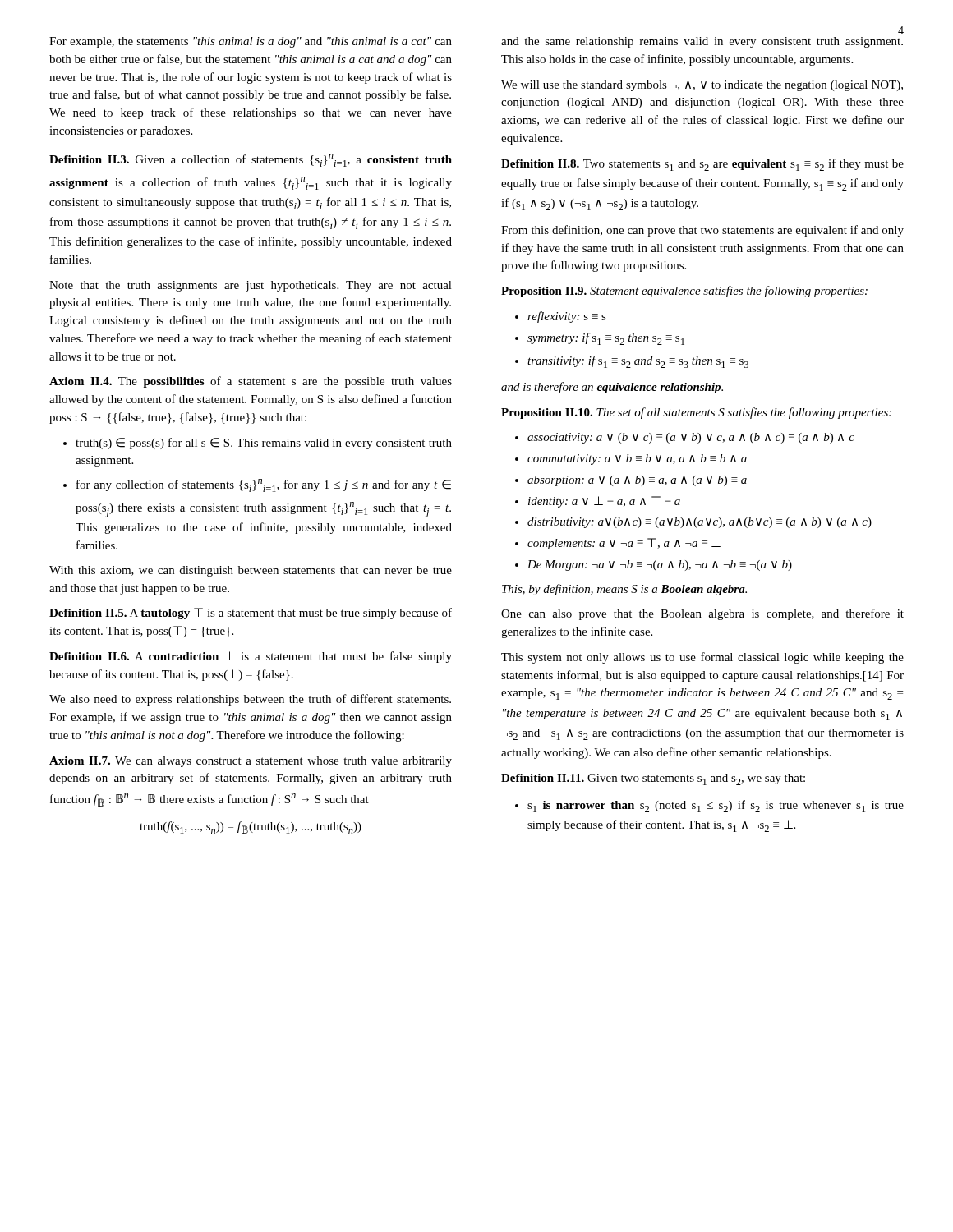Viewport: 953px width, 1232px height.
Task: Navigate to the text starting "reflexivity: s ≡ s symmetry: if s1 ≡"
Action: tap(561, 317)
